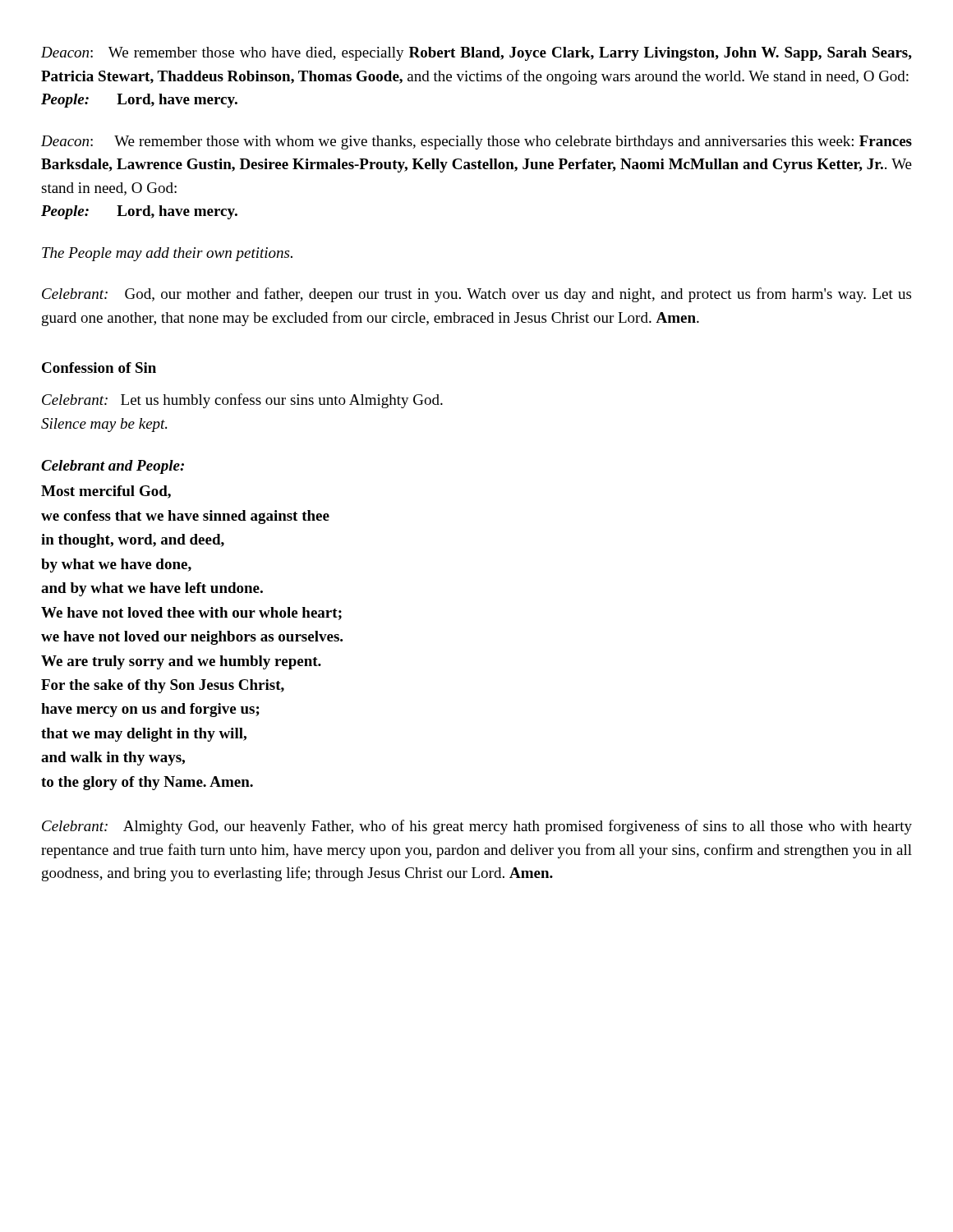Locate the block of text that opens with "Deacon: We remember those who have died, especially"
The image size is (953, 1232).
476,76
